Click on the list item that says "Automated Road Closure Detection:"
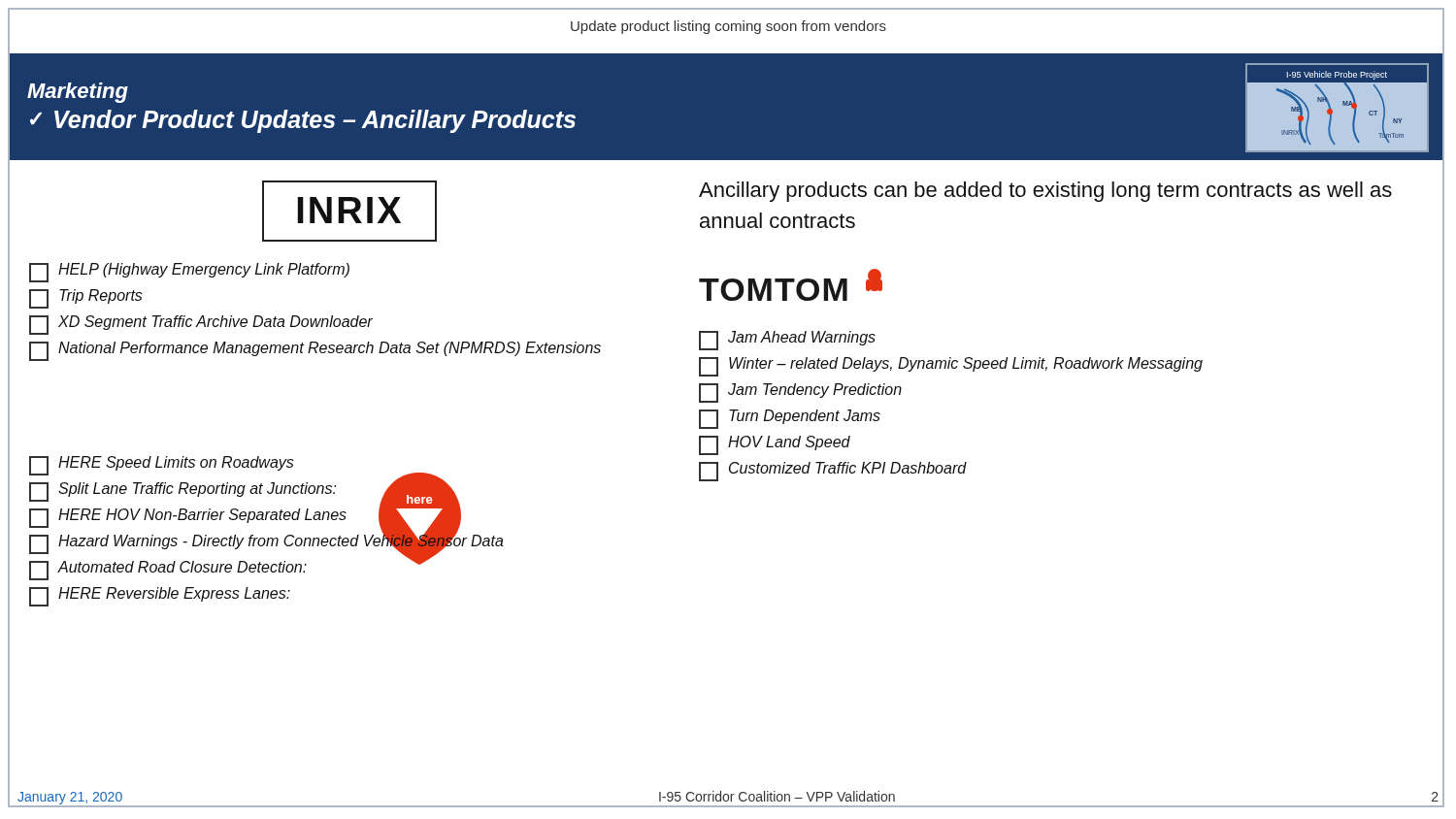 tap(168, 570)
